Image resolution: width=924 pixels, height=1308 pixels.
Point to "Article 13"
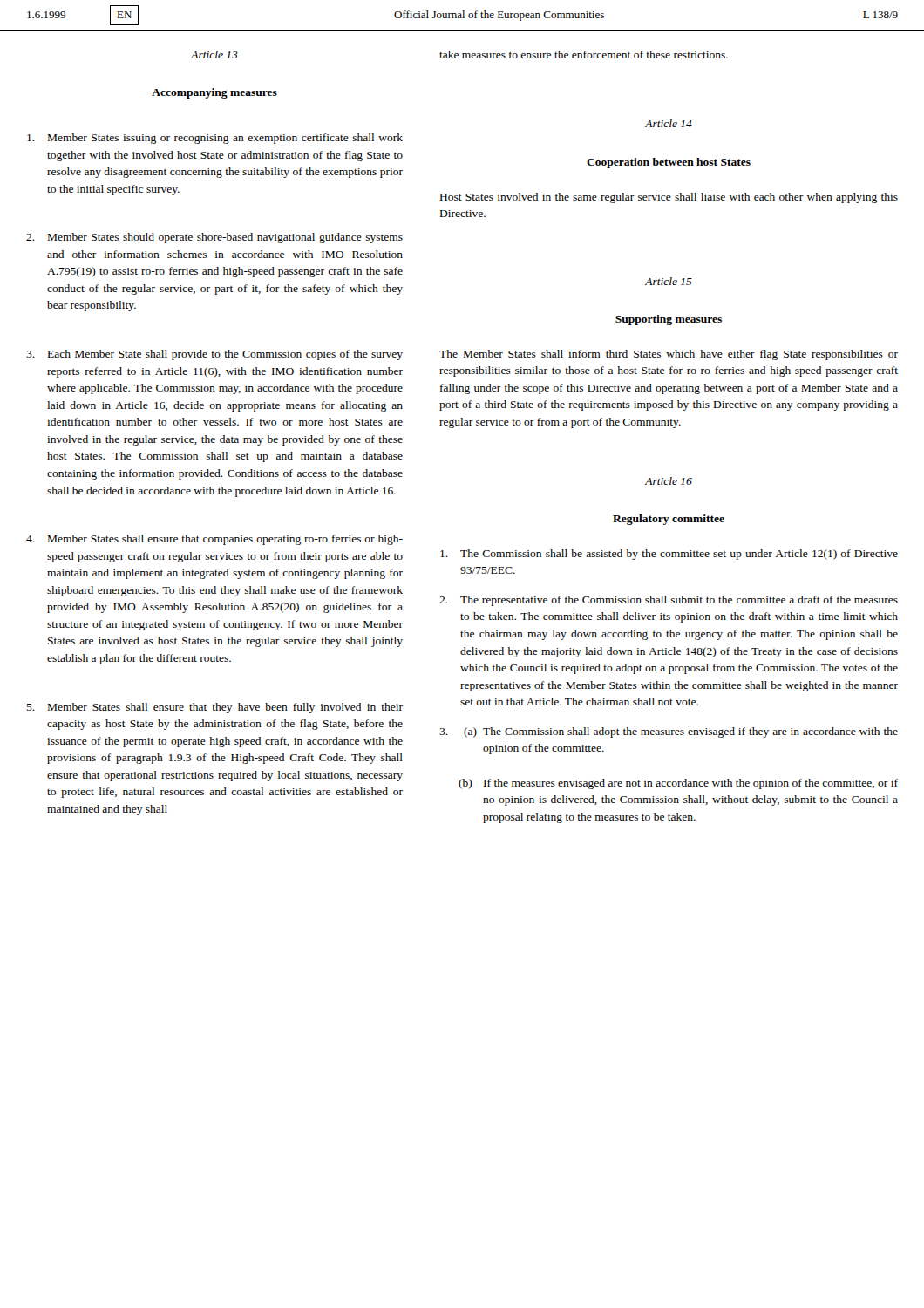click(x=214, y=54)
